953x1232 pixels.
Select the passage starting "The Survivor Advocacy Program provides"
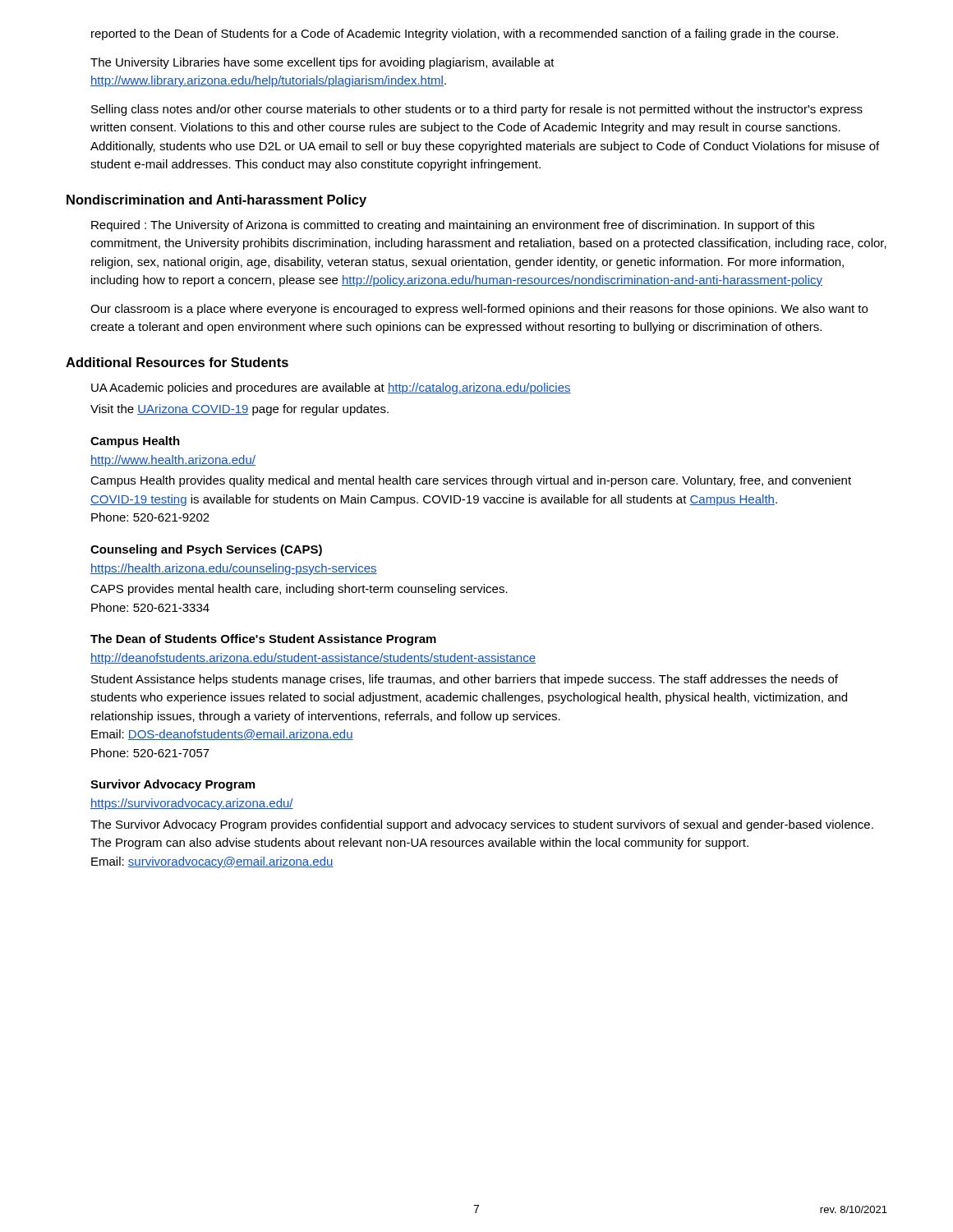pyautogui.click(x=482, y=842)
